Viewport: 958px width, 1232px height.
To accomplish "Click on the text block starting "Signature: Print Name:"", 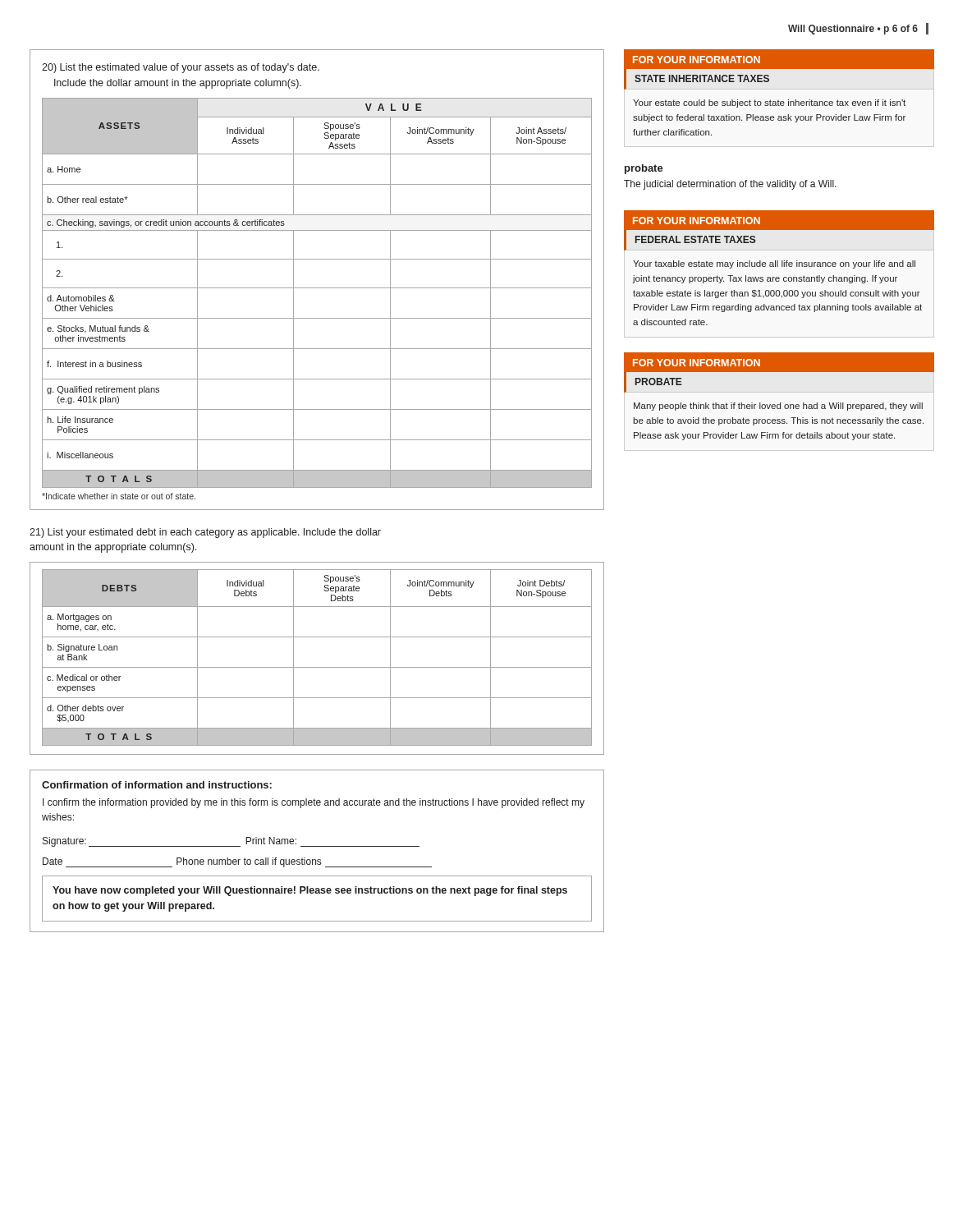I will click(231, 840).
